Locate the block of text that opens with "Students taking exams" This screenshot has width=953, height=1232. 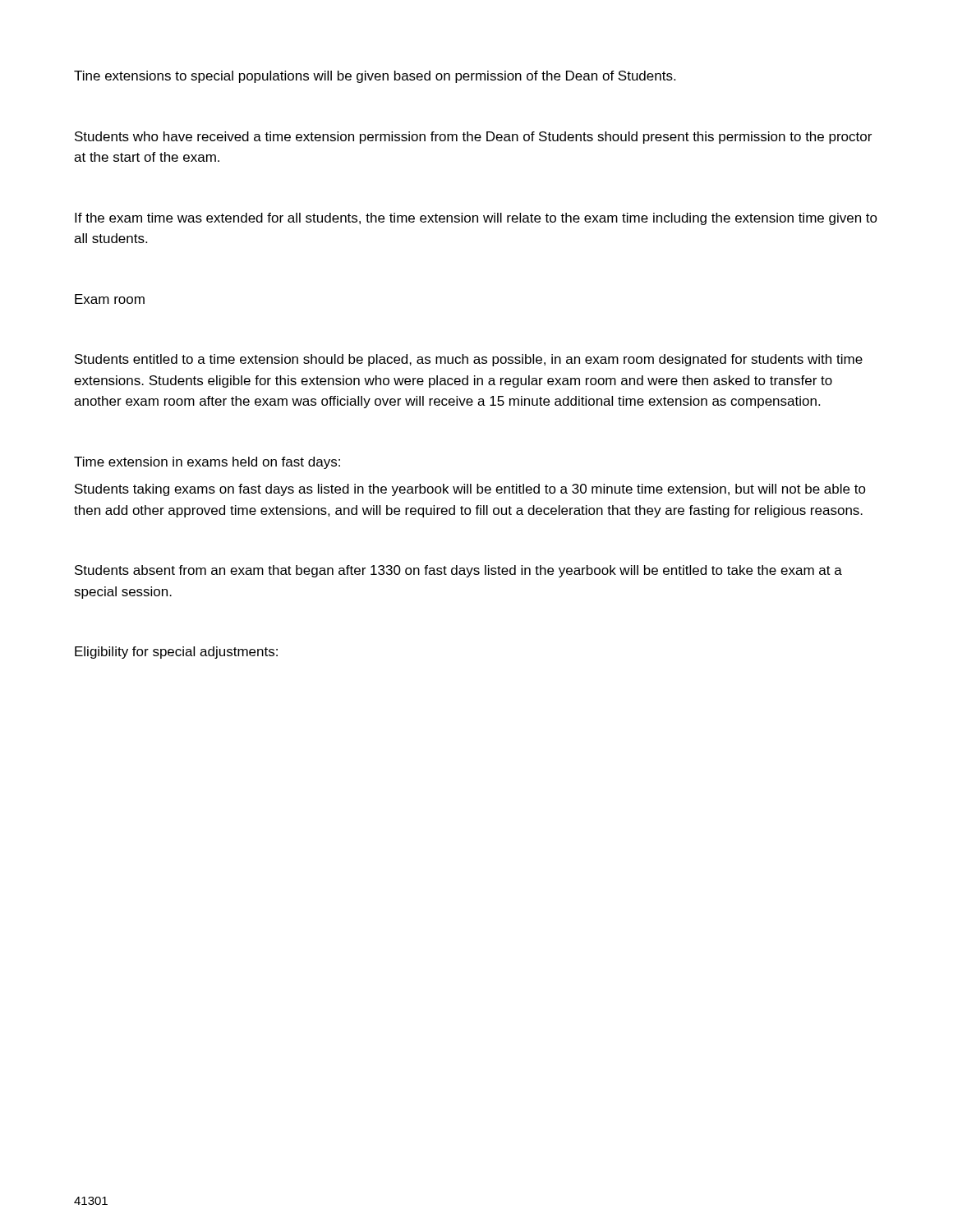[470, 500]
